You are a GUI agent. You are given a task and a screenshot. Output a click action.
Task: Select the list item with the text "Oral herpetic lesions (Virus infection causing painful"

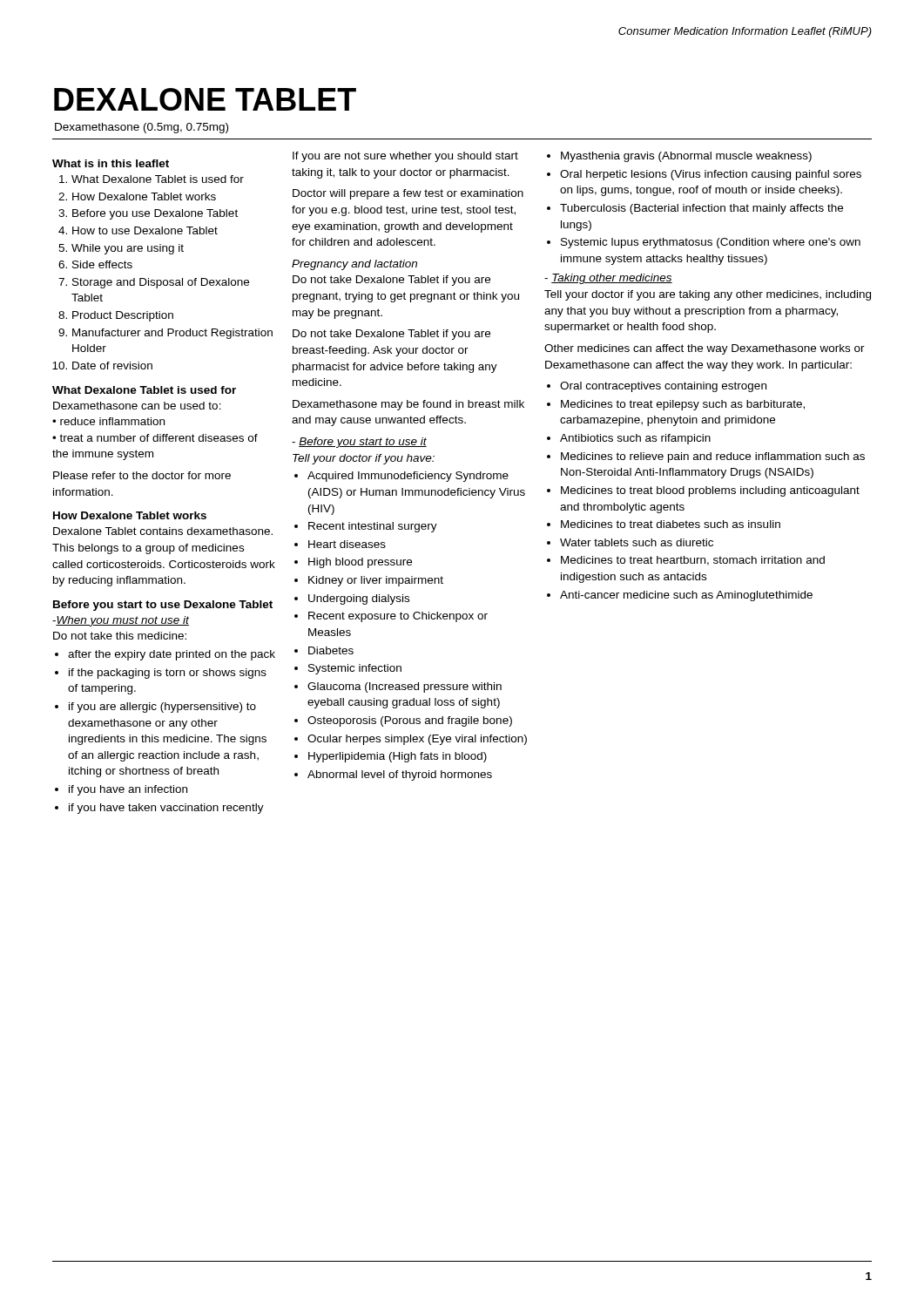point(711,182)
